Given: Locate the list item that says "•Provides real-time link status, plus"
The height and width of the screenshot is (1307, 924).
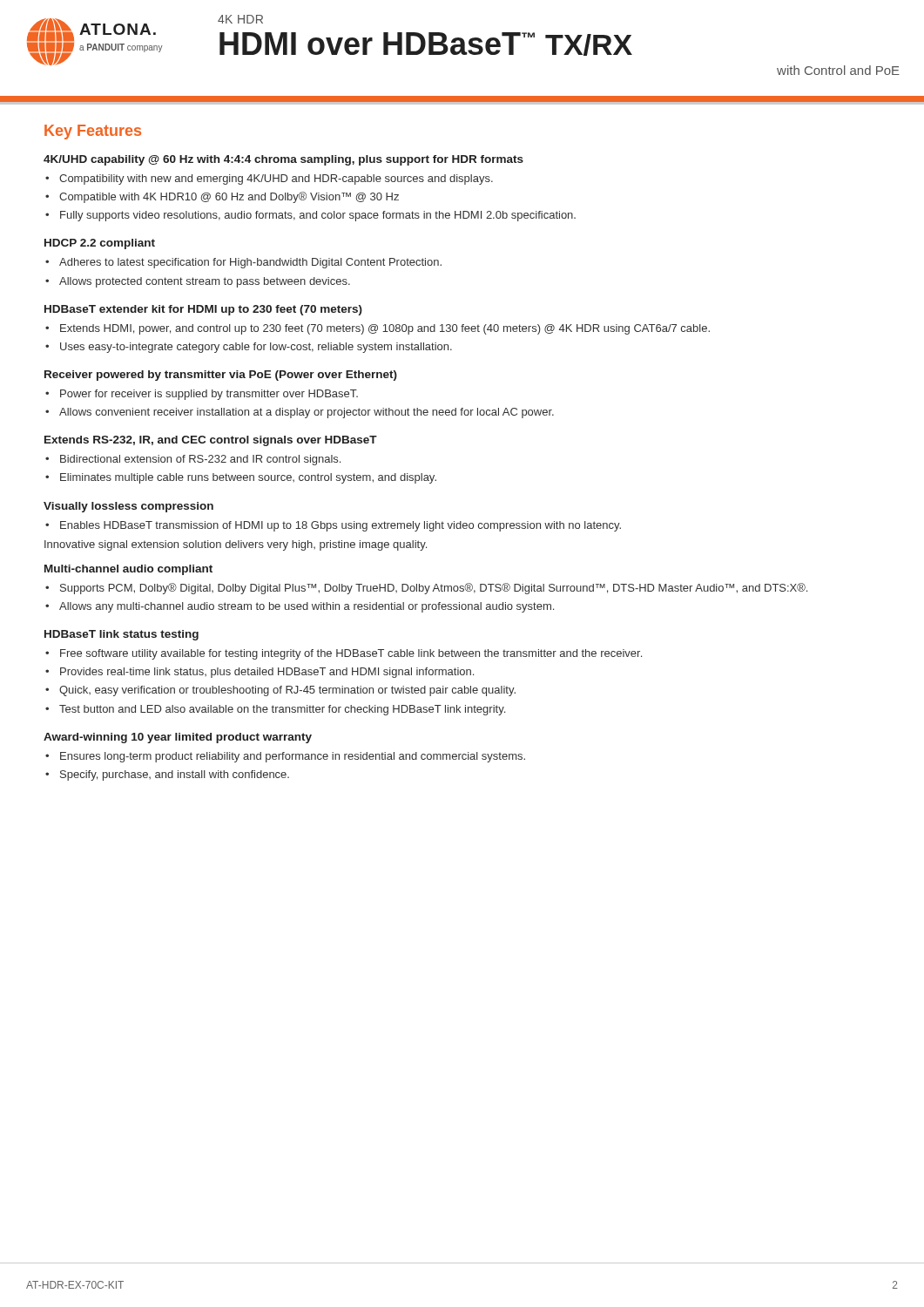Looking at the screenshot, I should [x=260, y=672].
